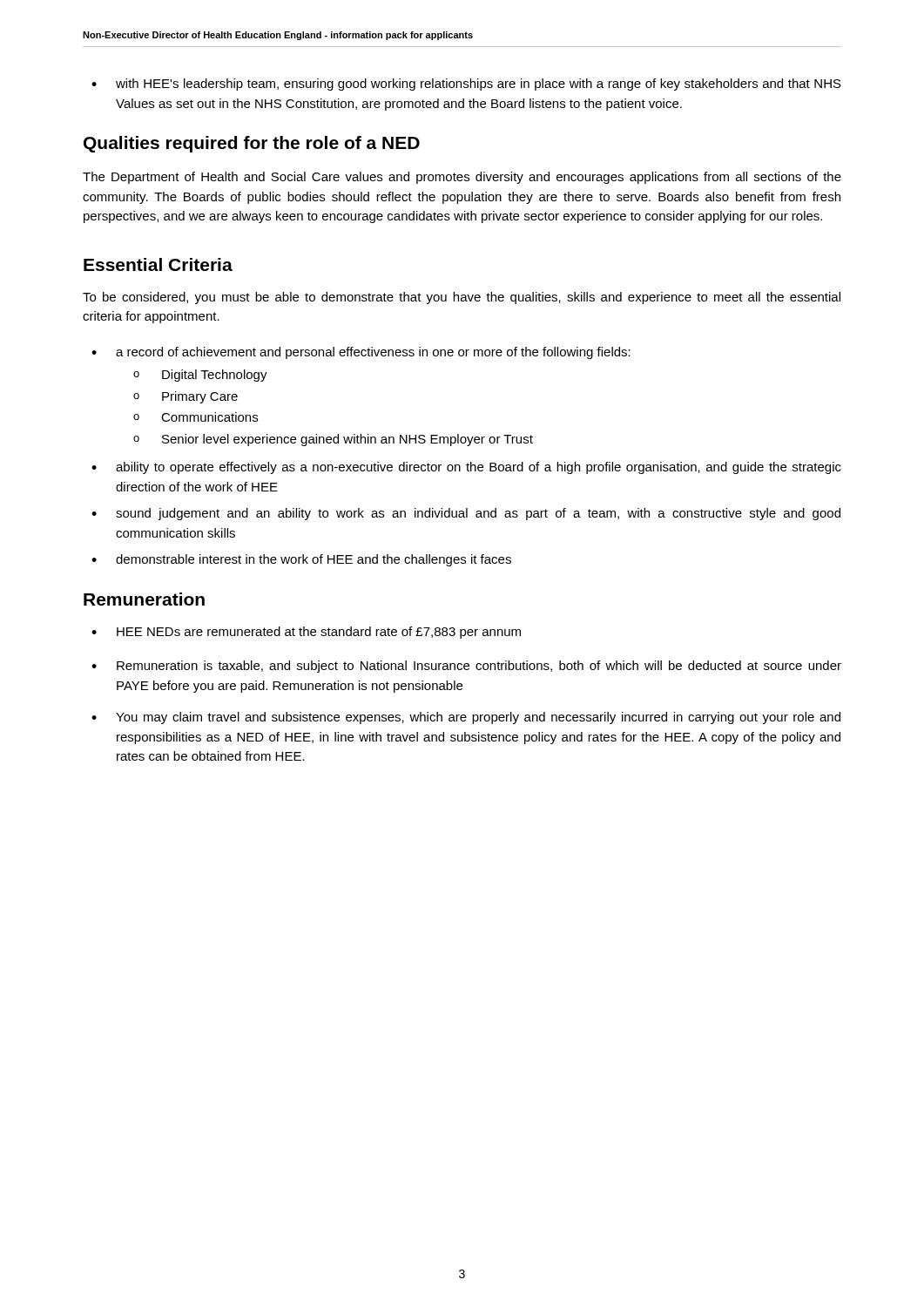Select the list item that says "• You may claim travel and subsistence"

pos(466,737)
